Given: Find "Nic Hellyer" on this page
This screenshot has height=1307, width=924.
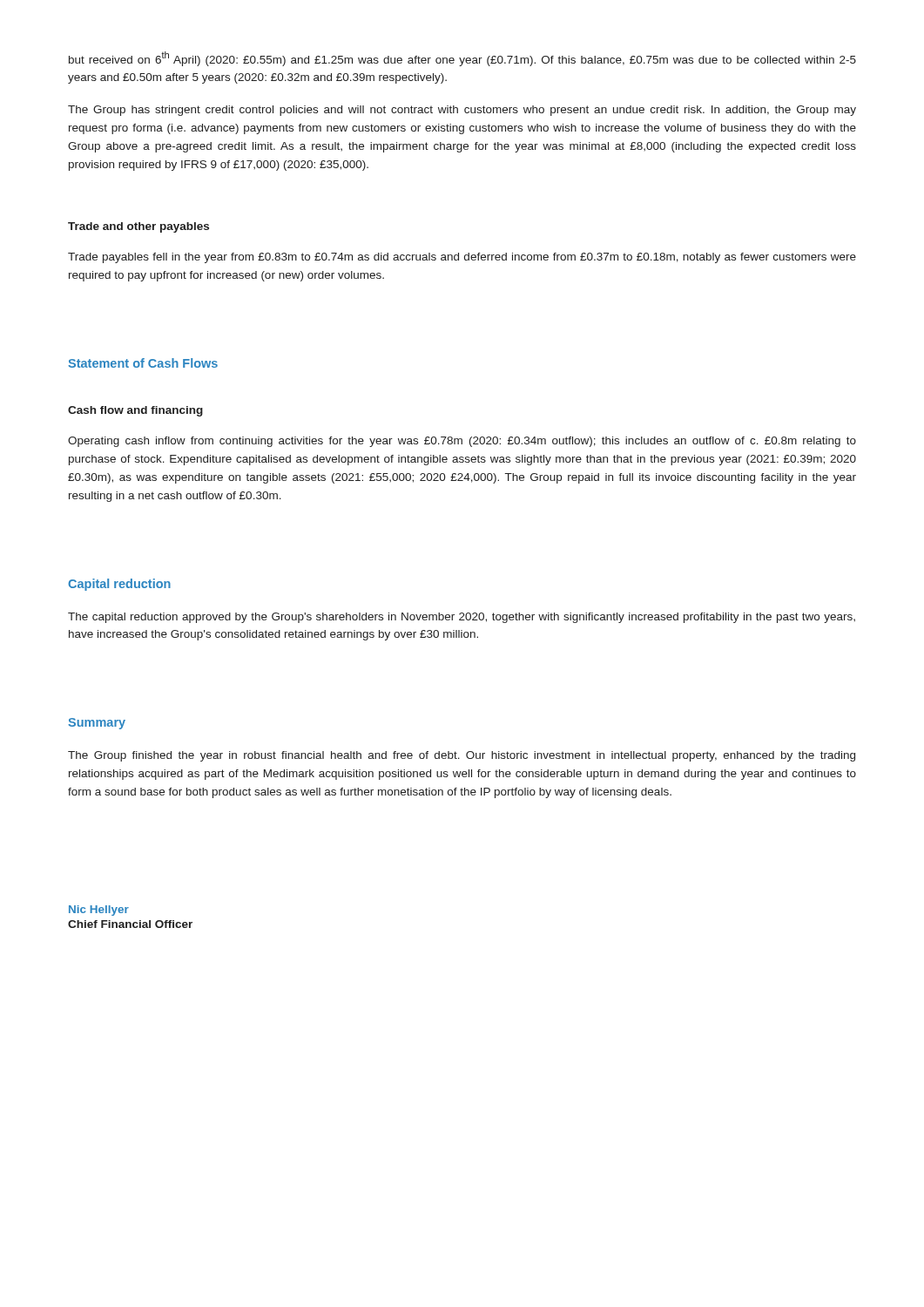Looking at the screenshot, I should (98, 909).
